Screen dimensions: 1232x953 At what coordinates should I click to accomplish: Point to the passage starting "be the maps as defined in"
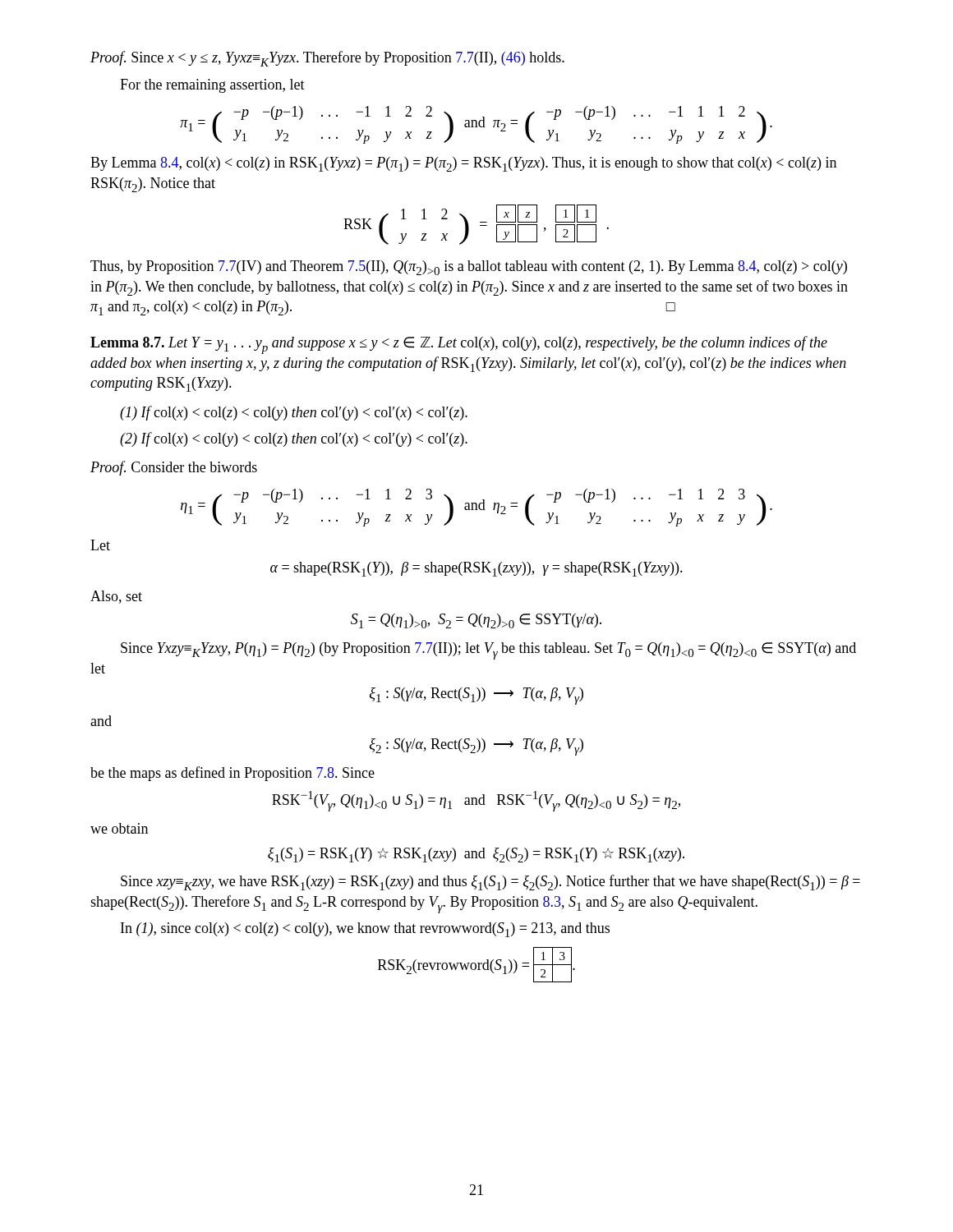(232, 773)
